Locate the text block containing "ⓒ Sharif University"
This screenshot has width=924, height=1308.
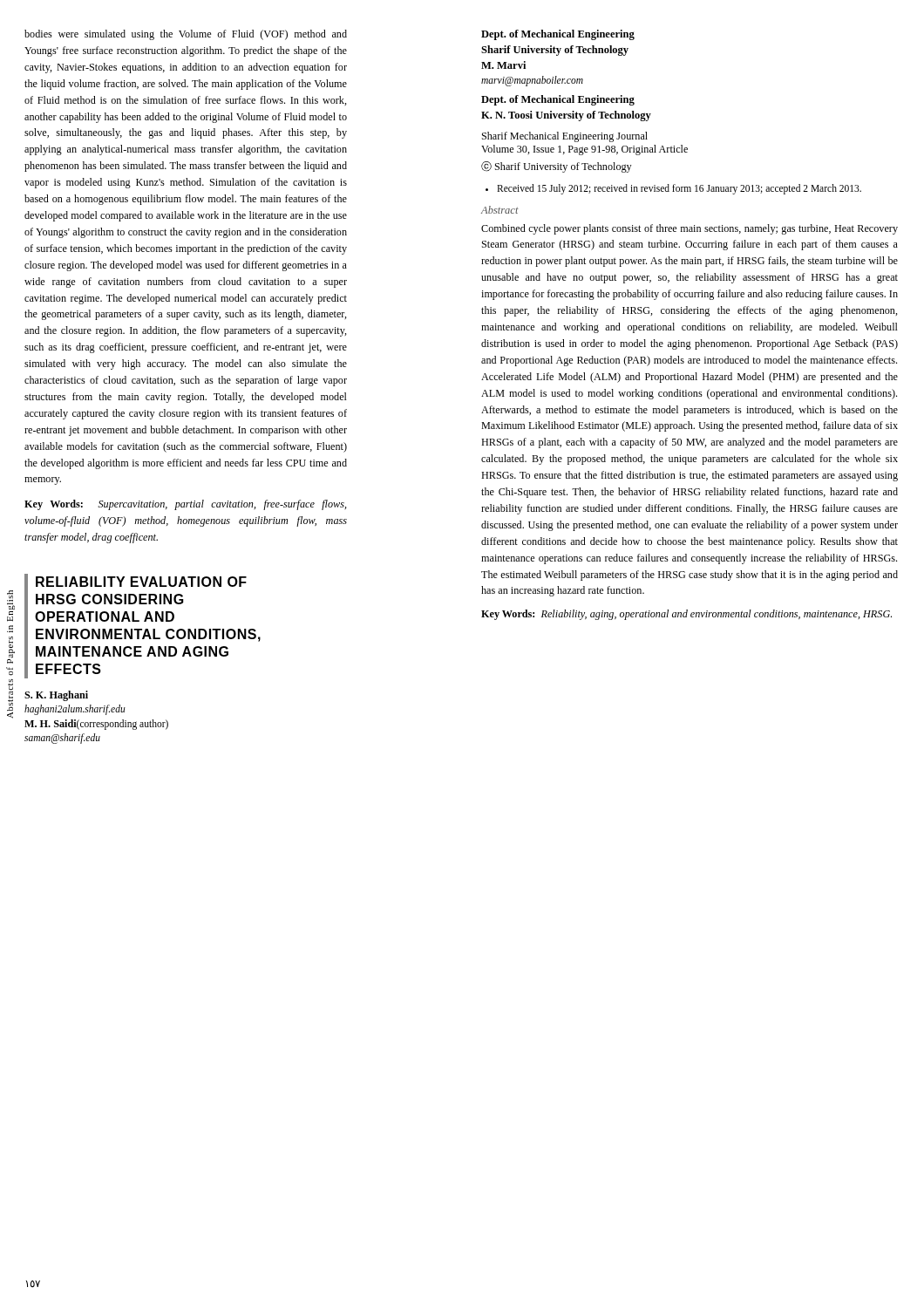point(556,167)
